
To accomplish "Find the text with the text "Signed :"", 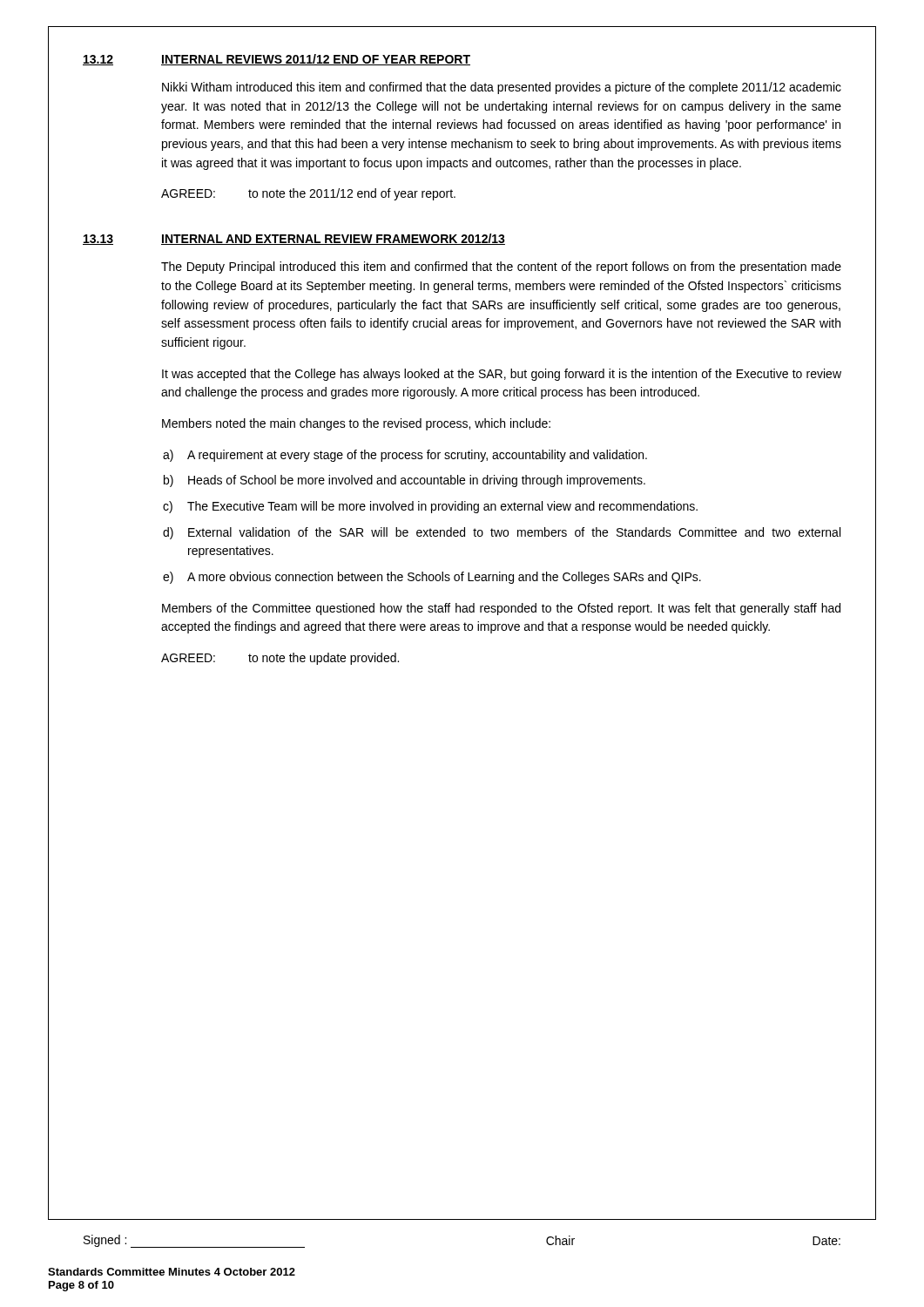I will click(x=194, y=1240).
